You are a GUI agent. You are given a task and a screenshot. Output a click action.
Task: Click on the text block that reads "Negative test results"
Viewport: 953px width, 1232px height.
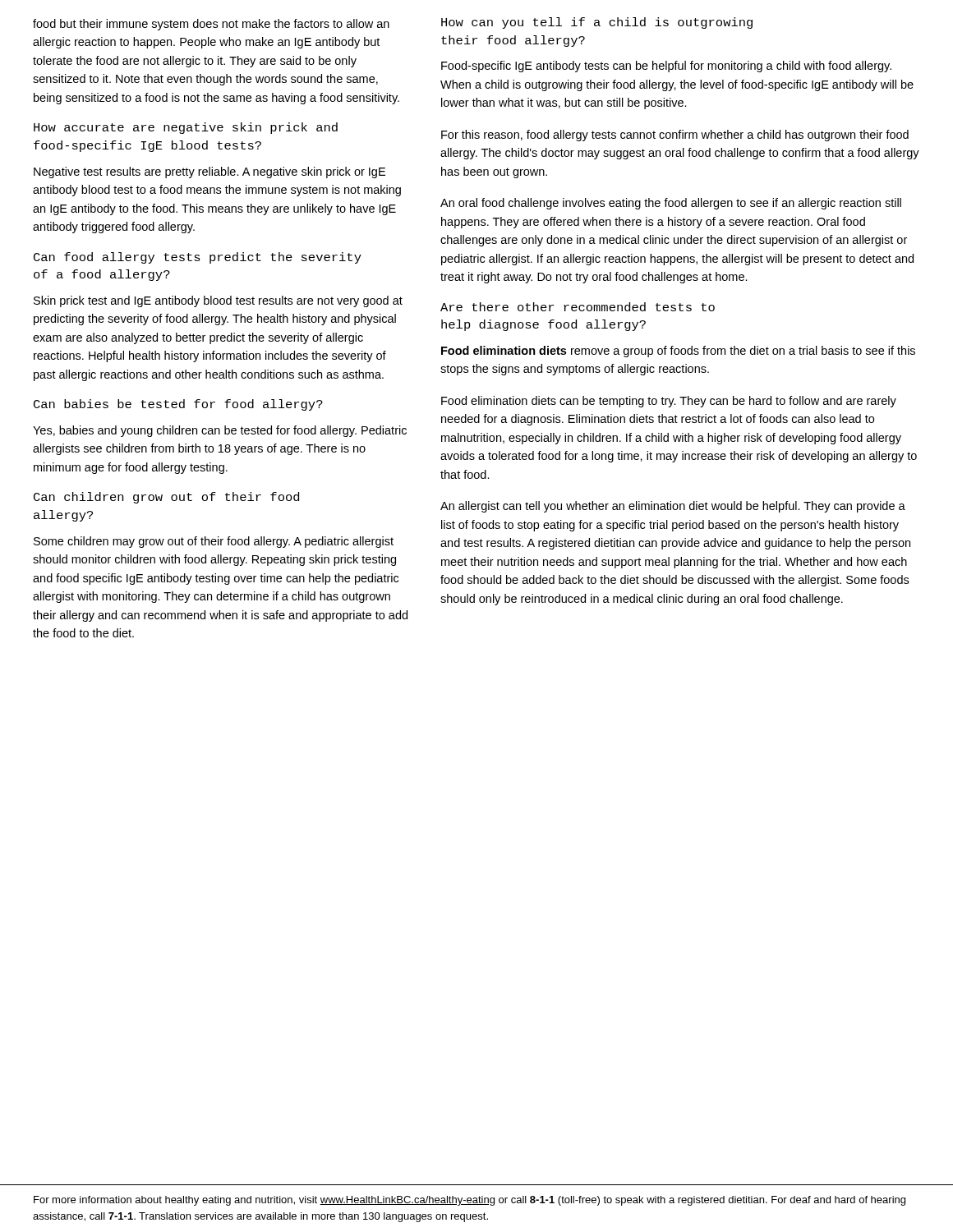click(217, 199)
